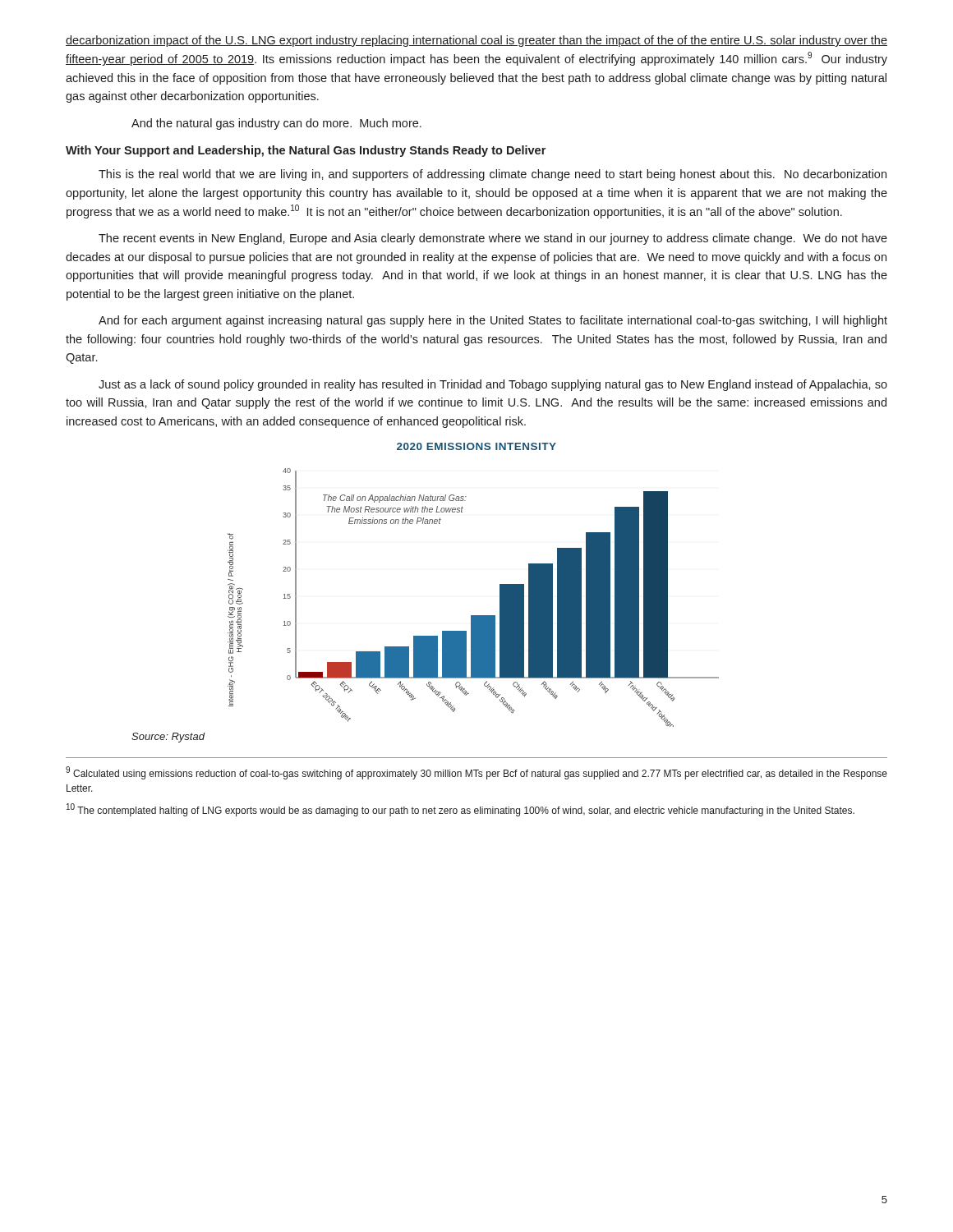Locate the section header that says "With Your Support and Leadership, the Natural Gas"

click(306, 150)
